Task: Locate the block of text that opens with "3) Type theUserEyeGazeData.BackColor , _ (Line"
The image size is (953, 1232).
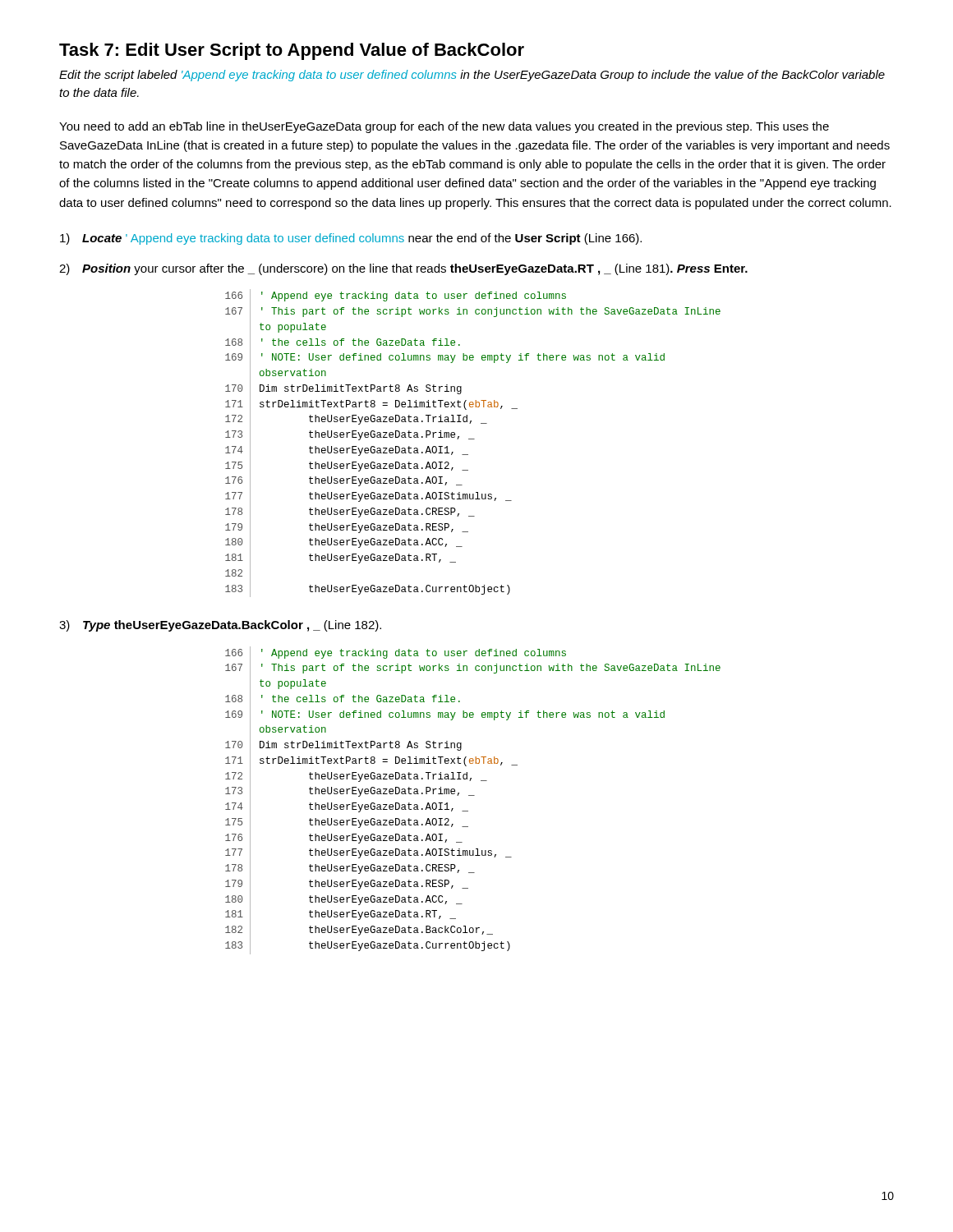Action: pos(221,625)
